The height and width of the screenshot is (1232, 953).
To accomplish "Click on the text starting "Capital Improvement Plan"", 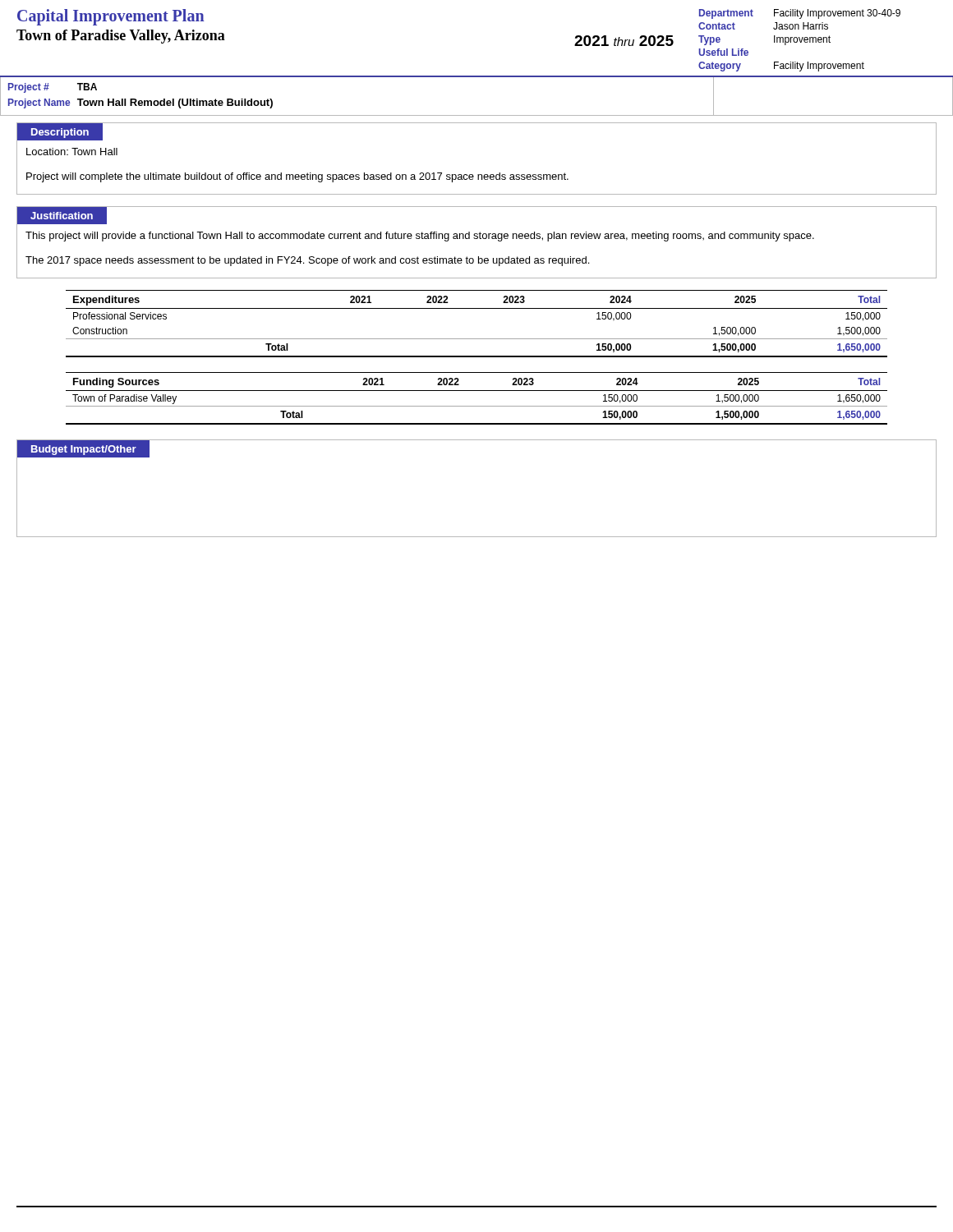I will pyautogui.click(x=110, y=16).
